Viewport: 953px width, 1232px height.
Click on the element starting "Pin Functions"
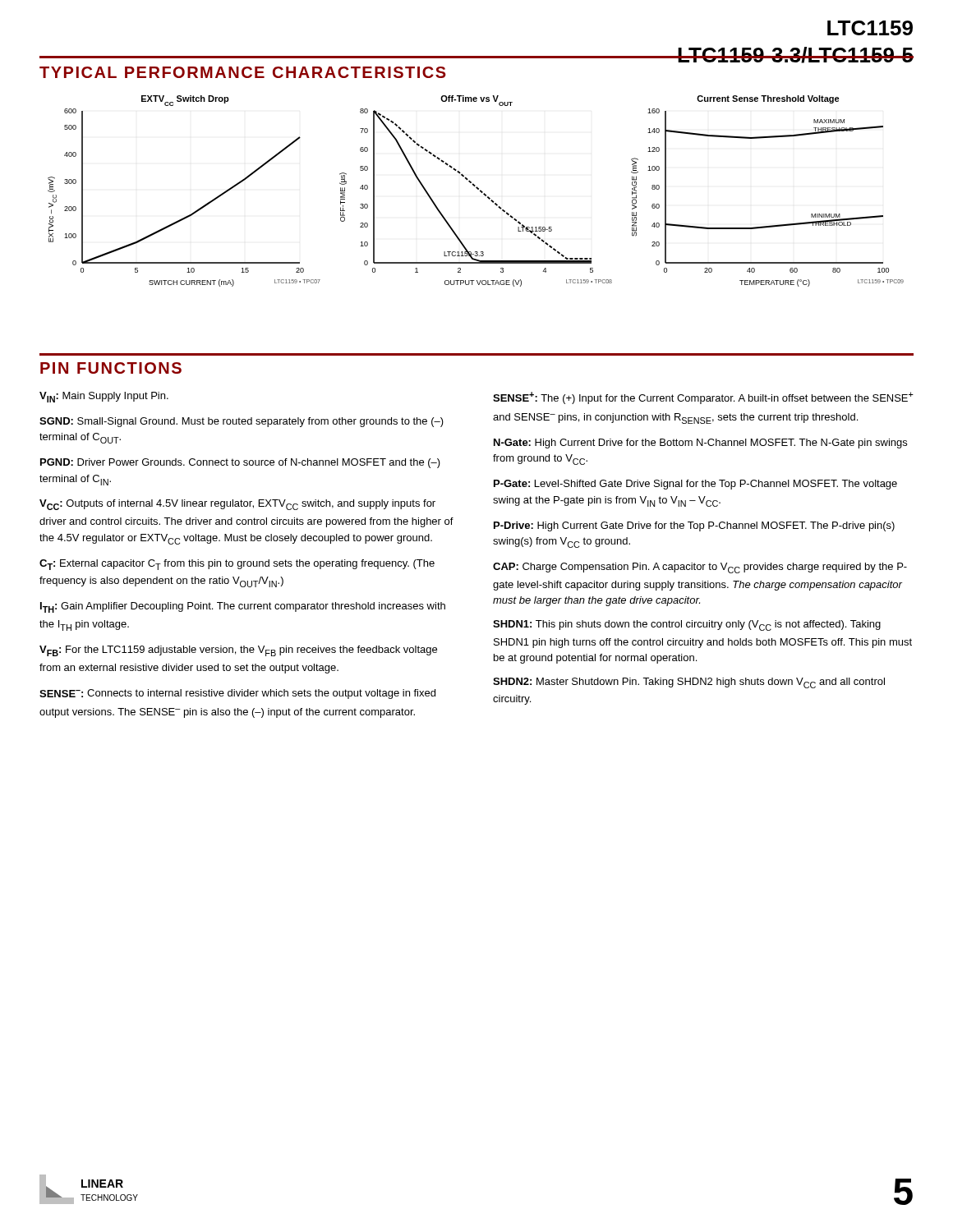pyautogui.click(x=111, y=368)
